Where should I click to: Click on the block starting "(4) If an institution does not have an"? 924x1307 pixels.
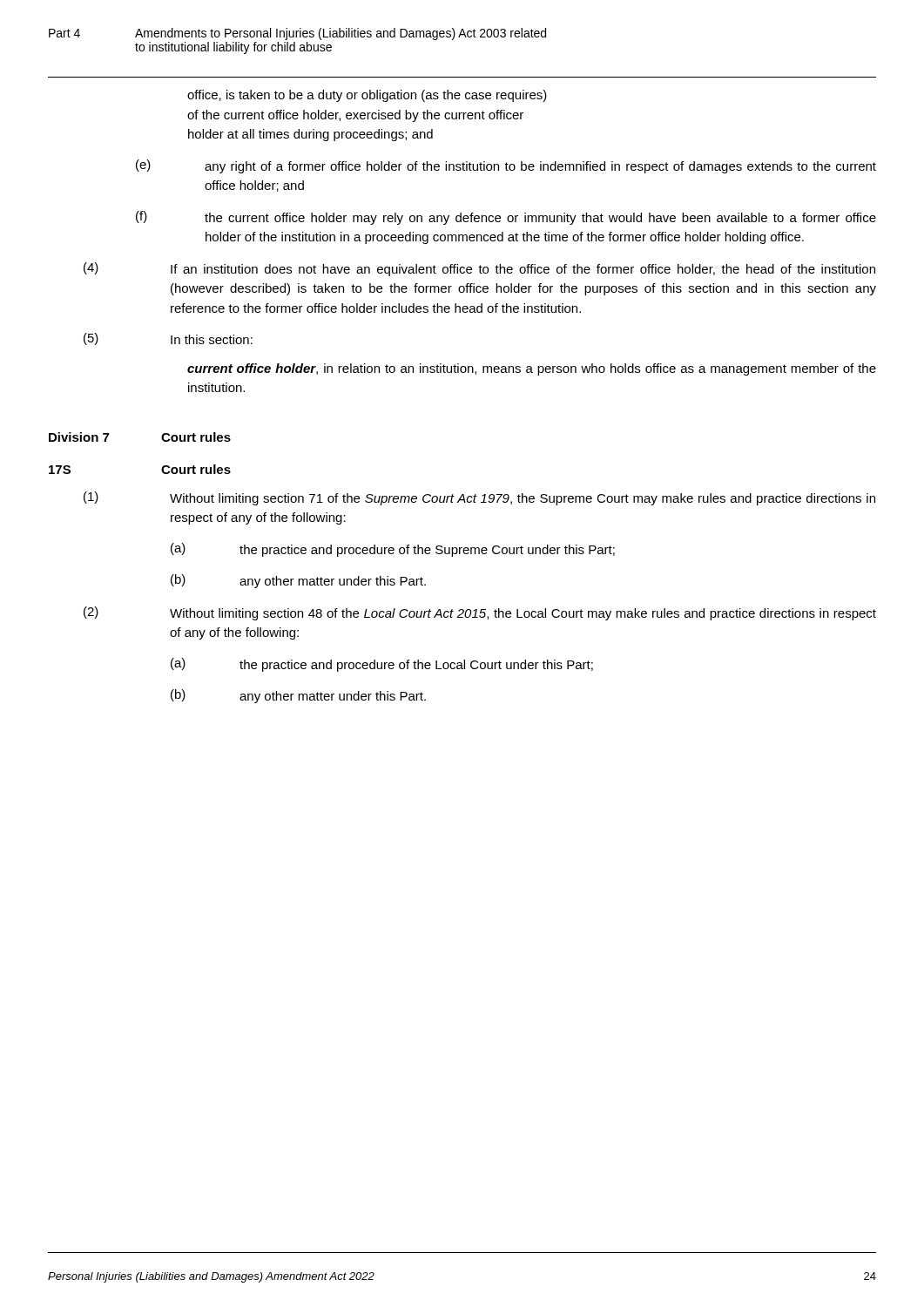click(x=462, y=289)
